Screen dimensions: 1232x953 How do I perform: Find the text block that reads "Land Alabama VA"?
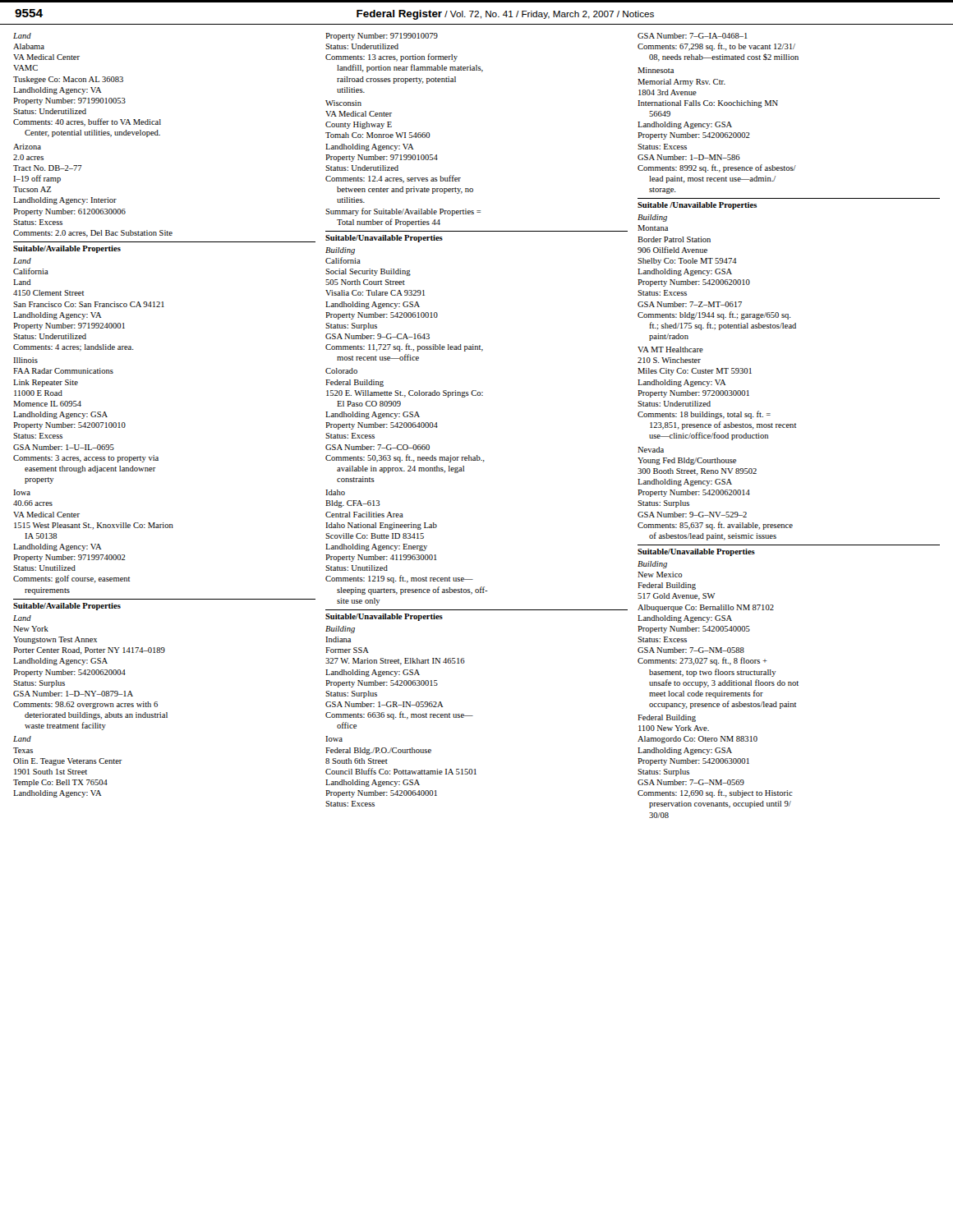(x=22, y=36)
